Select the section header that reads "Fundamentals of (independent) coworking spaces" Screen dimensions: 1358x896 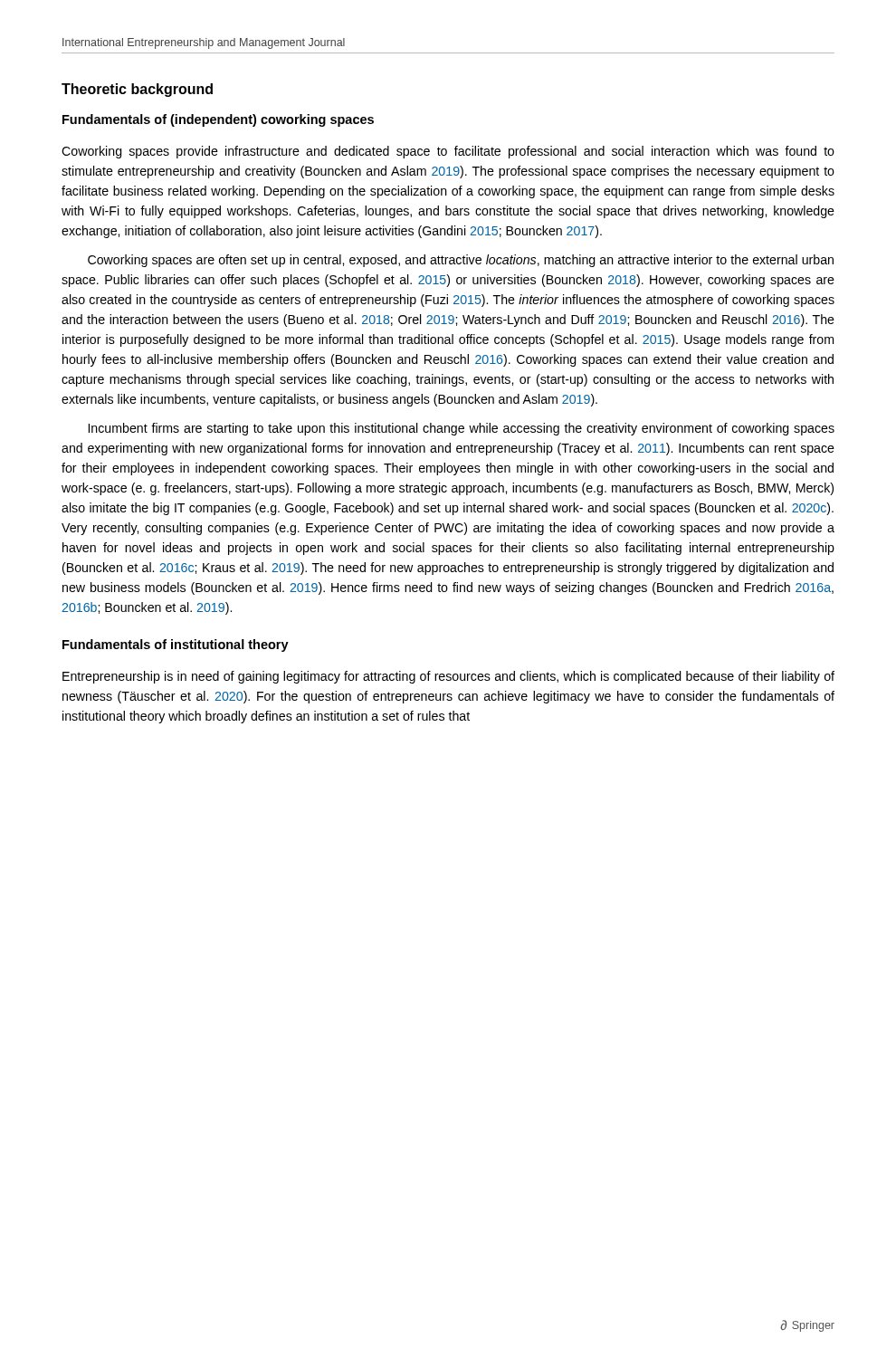218,120
